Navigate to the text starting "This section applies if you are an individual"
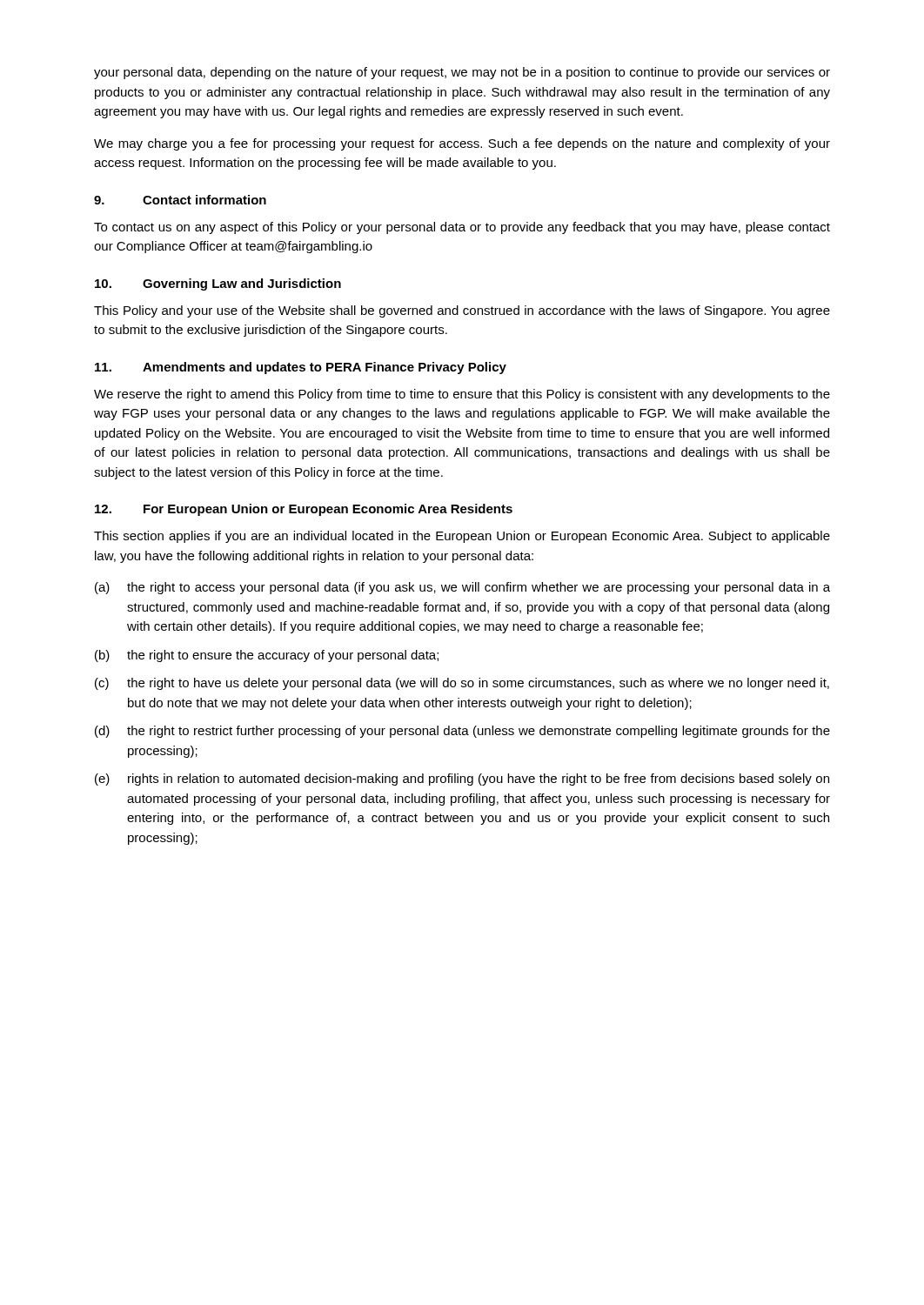 [x=462, y=545]
